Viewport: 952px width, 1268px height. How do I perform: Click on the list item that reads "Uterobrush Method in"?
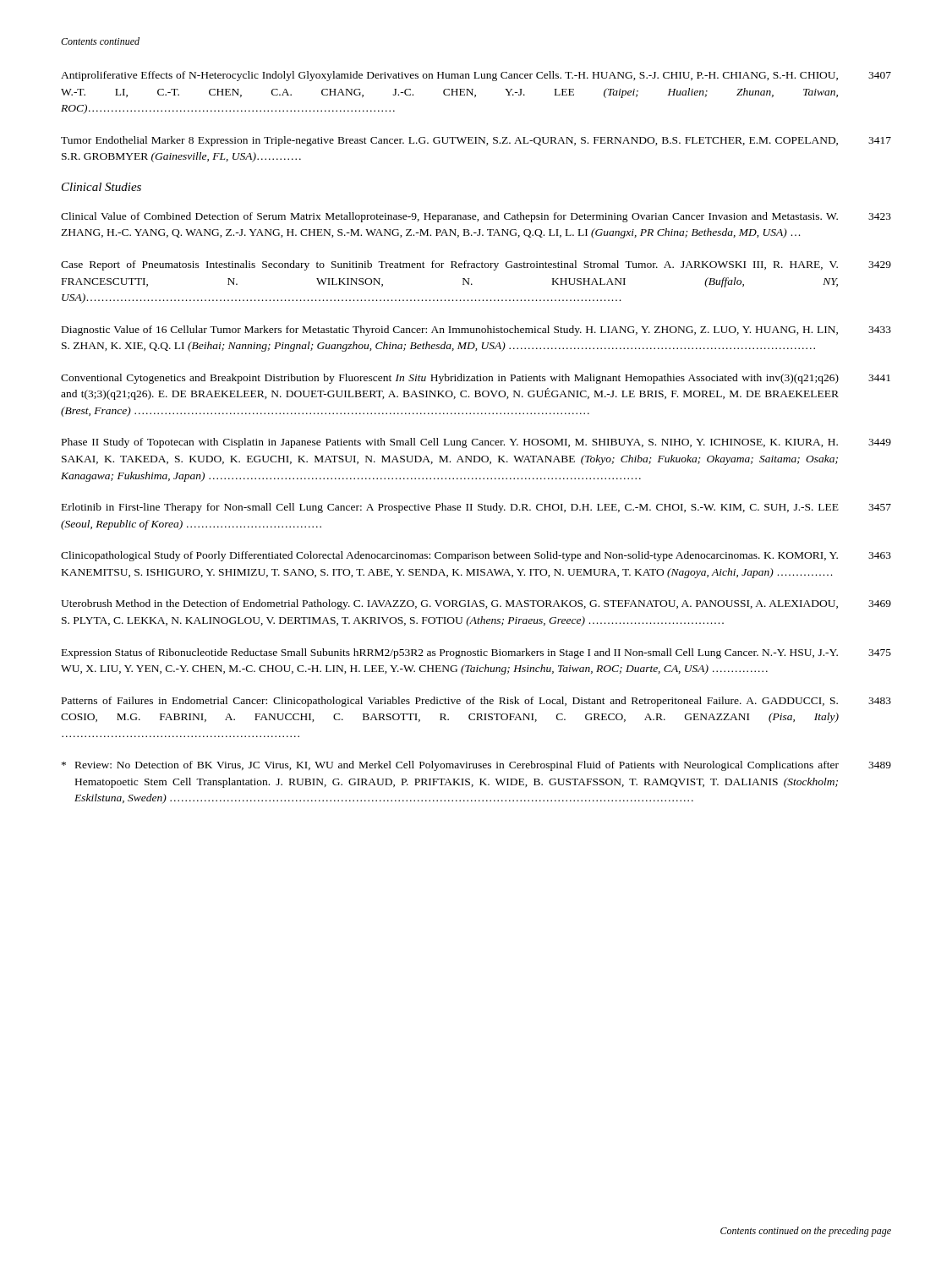pos(476,612)
